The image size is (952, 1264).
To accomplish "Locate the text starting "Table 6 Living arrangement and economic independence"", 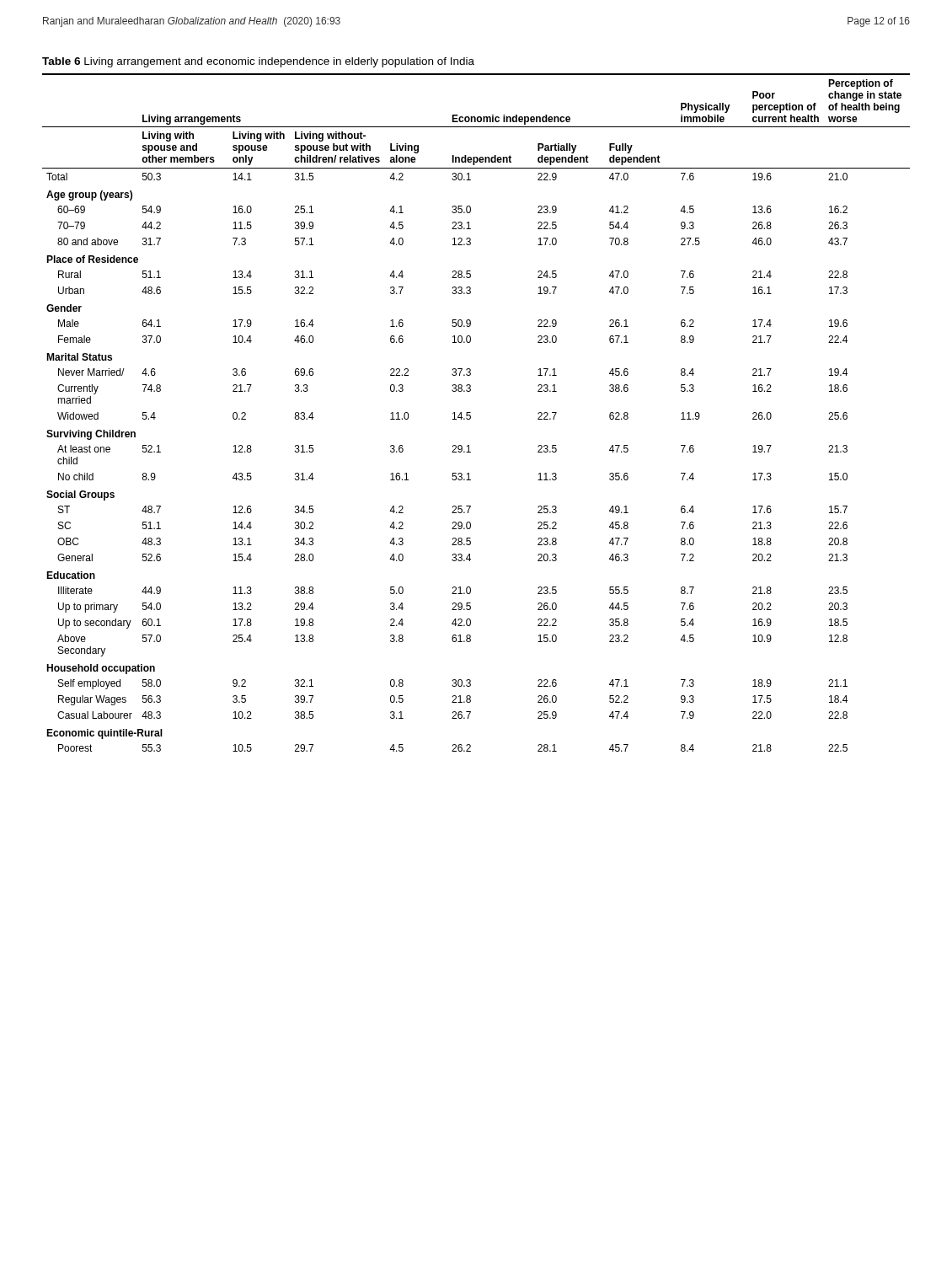I will [258, 61].
